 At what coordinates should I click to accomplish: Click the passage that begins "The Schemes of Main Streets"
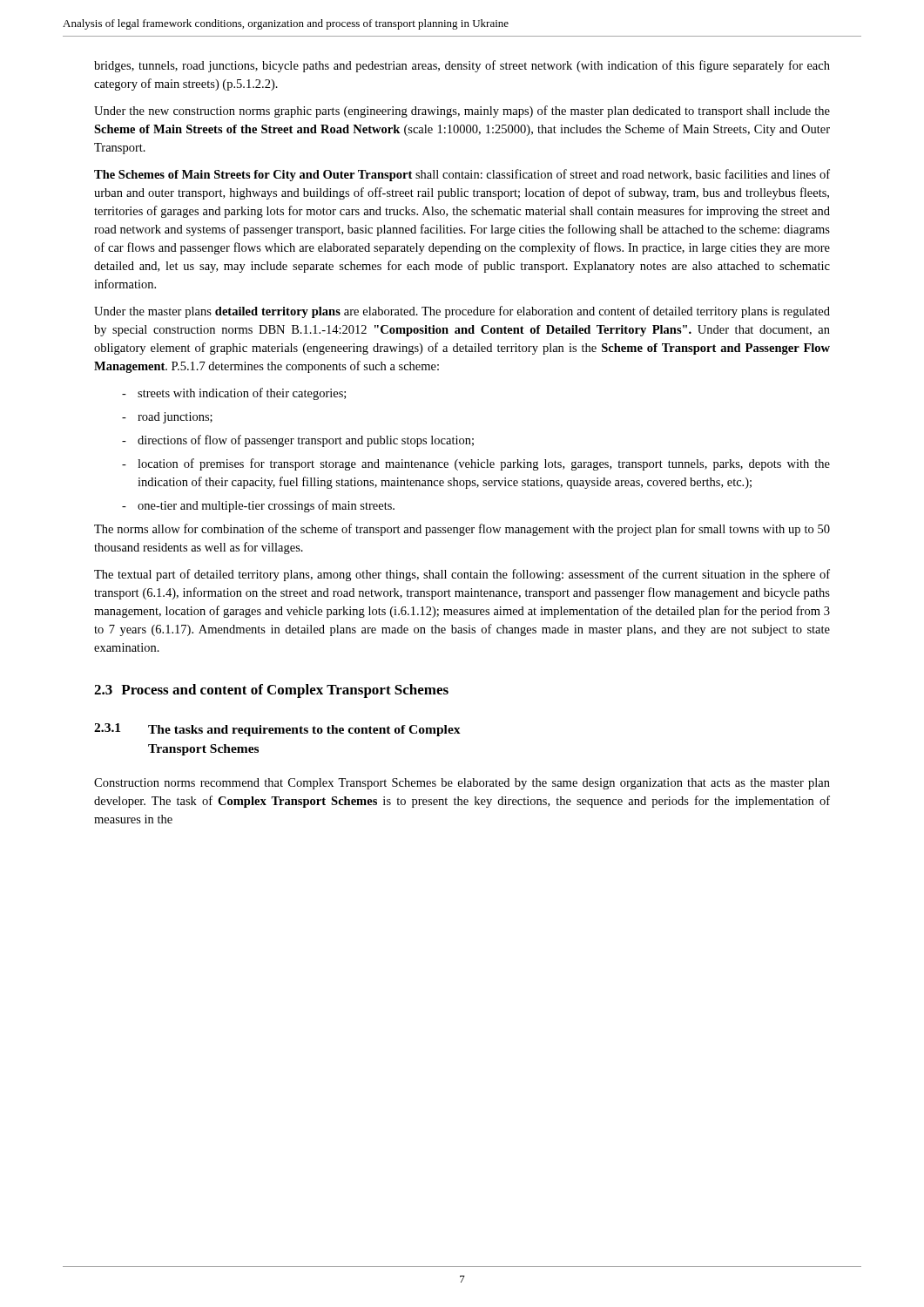(462, 230)
